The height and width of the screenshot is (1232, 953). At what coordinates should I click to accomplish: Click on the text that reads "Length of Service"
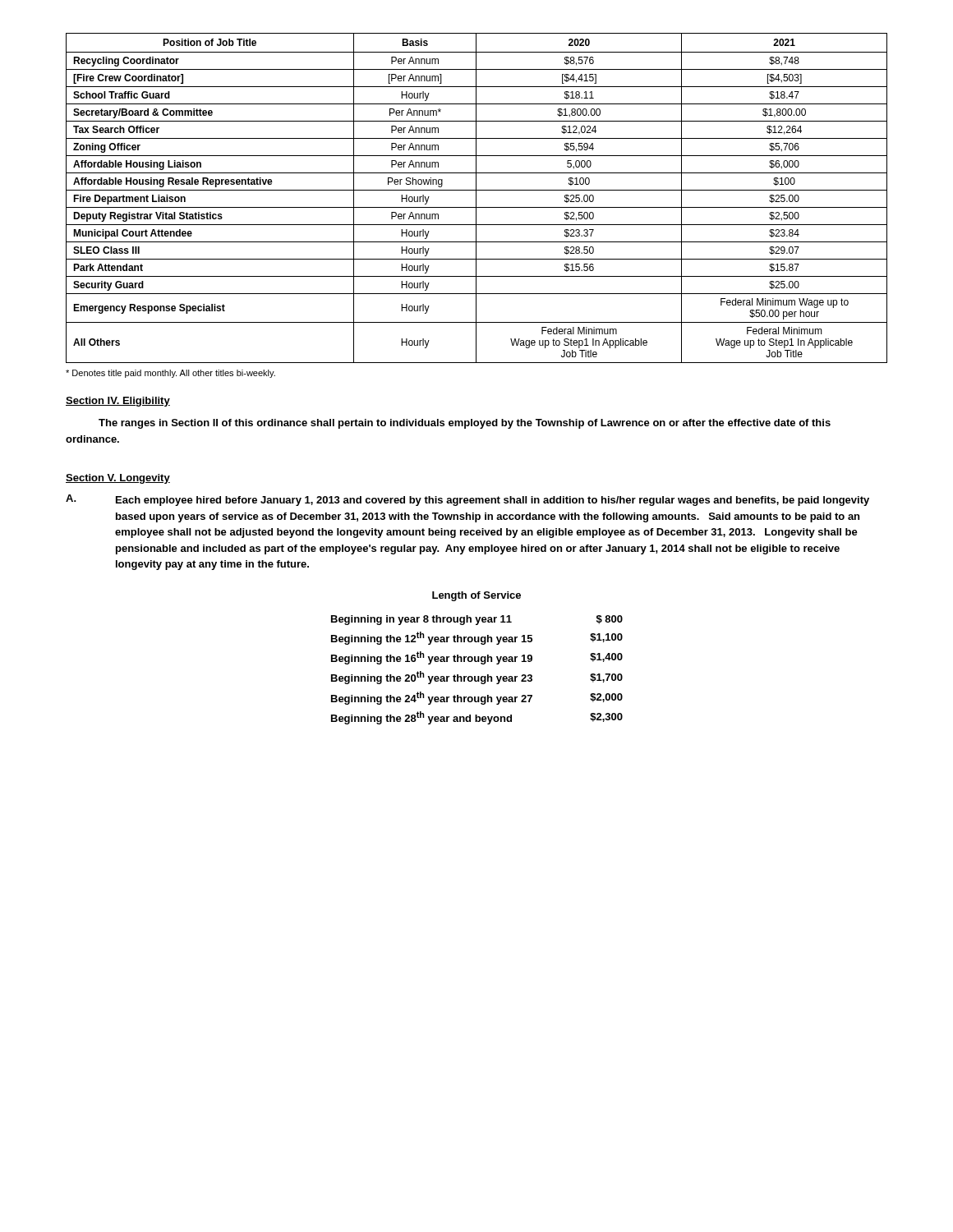476,595
